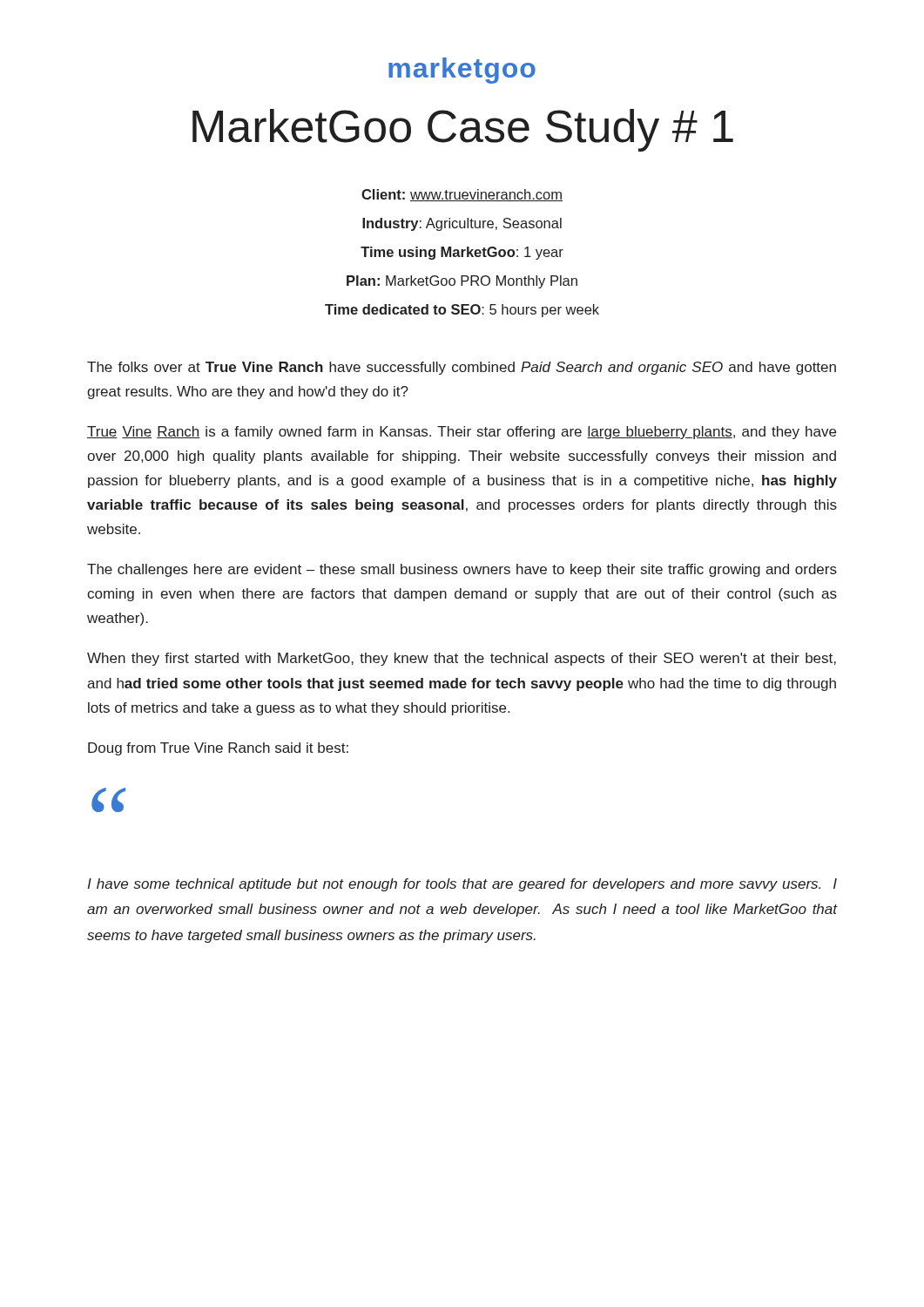
Task: Click on the title that says "MarketGoo Case Study #"
Action: 462,126
